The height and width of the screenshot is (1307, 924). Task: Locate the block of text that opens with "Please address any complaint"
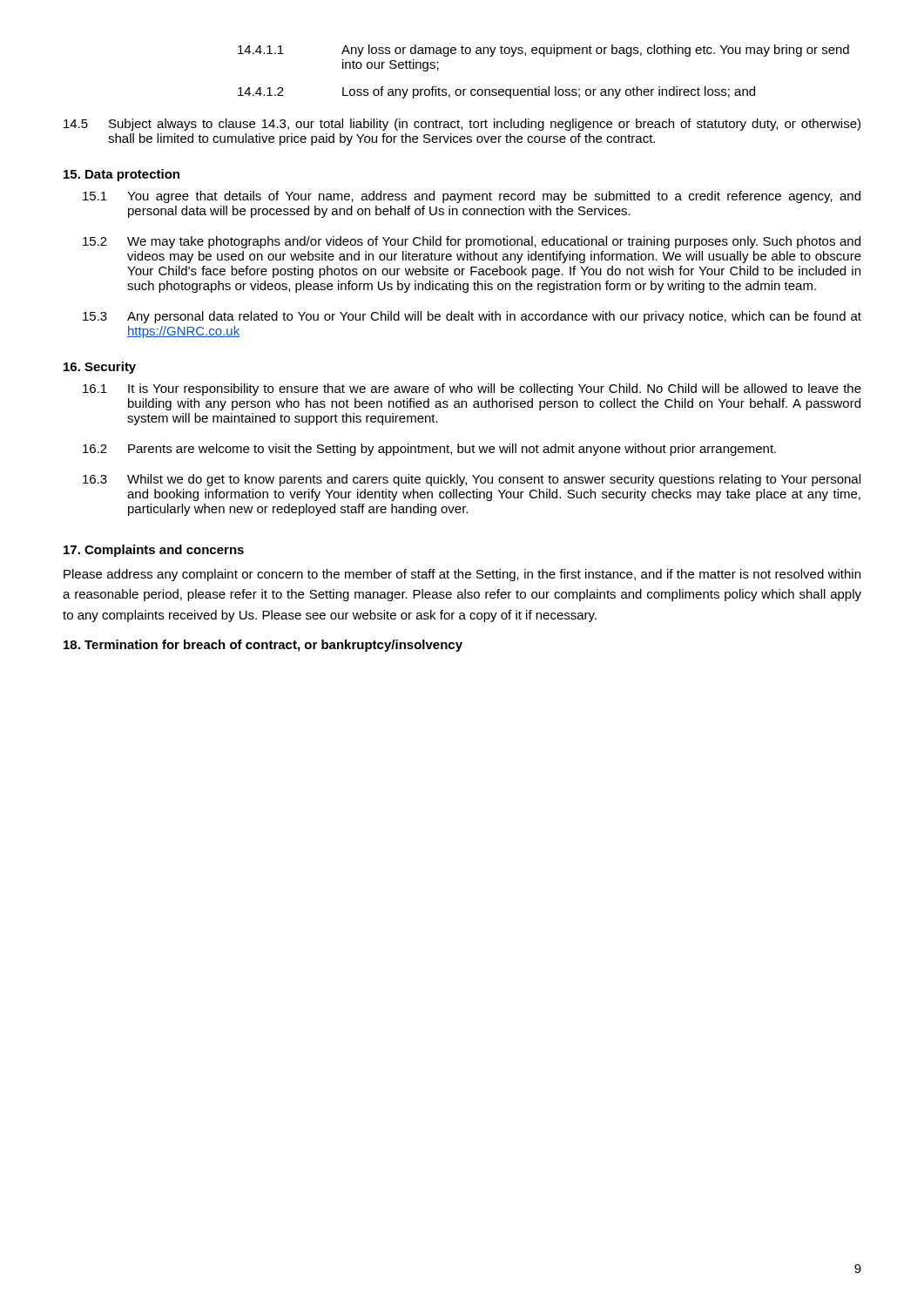pos(462,594)
